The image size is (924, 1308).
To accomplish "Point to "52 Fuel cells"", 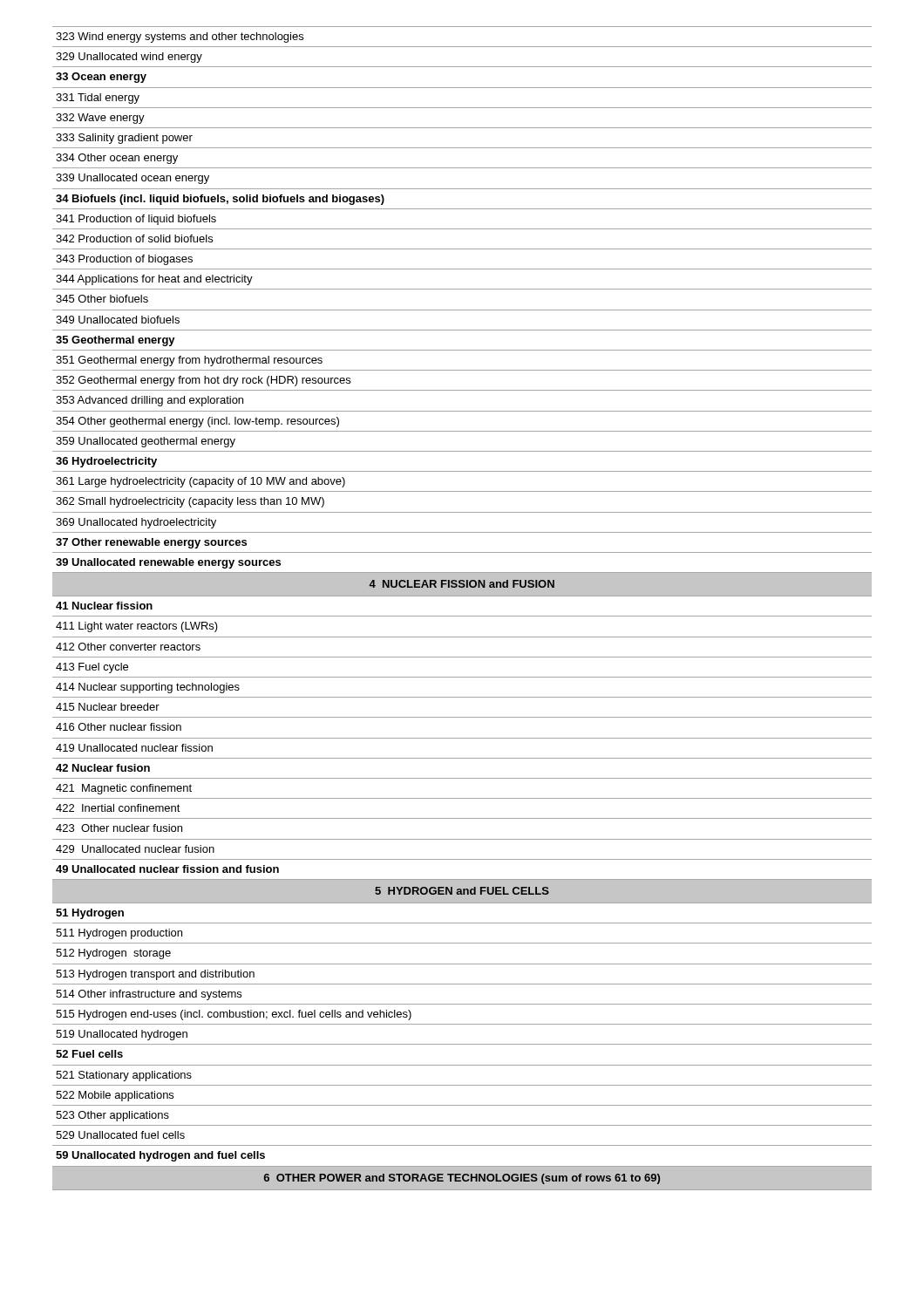I will click(x=89, y=1054).
